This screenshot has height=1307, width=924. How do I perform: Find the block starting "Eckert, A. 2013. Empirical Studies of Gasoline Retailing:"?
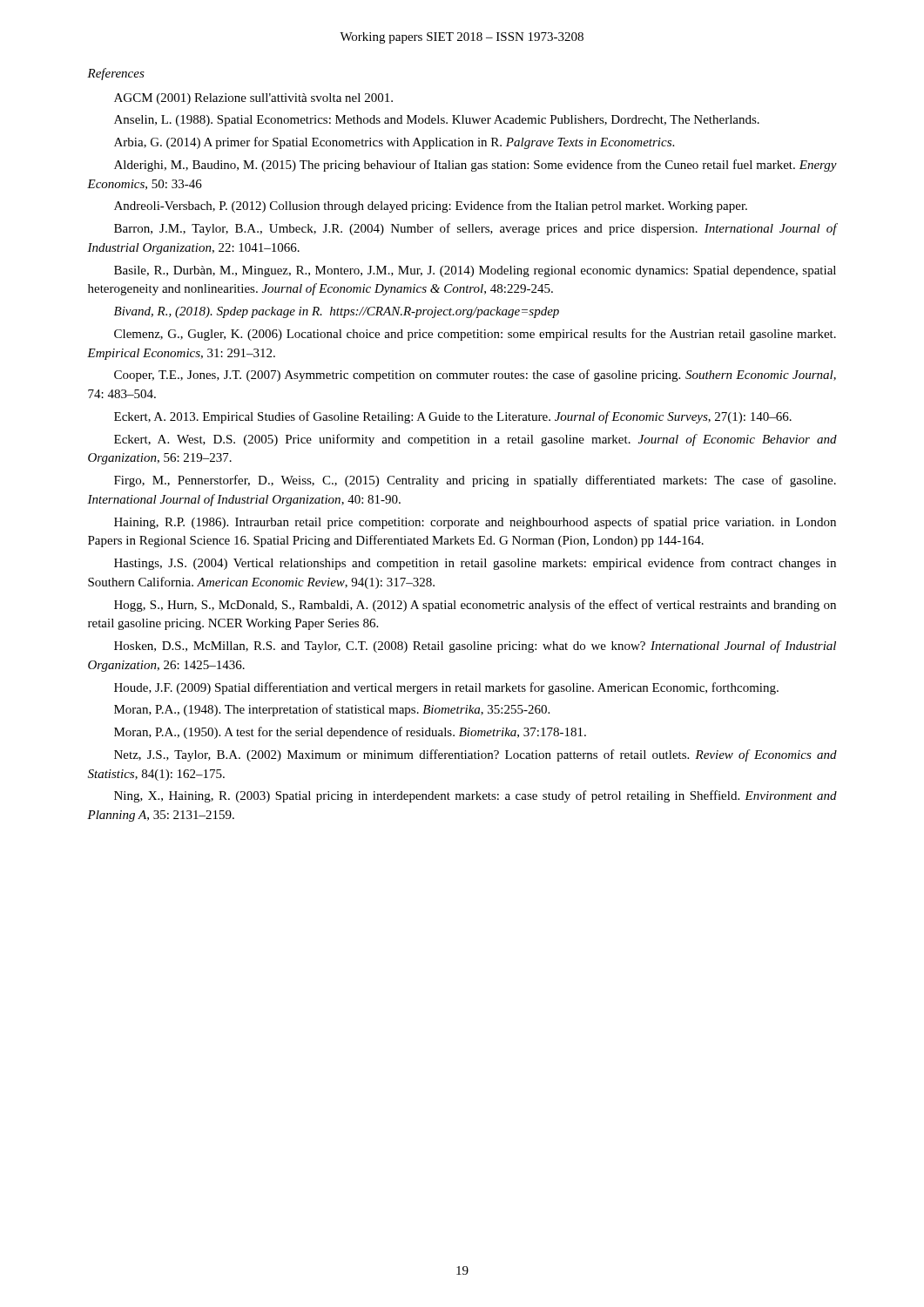tap(453, 416)
